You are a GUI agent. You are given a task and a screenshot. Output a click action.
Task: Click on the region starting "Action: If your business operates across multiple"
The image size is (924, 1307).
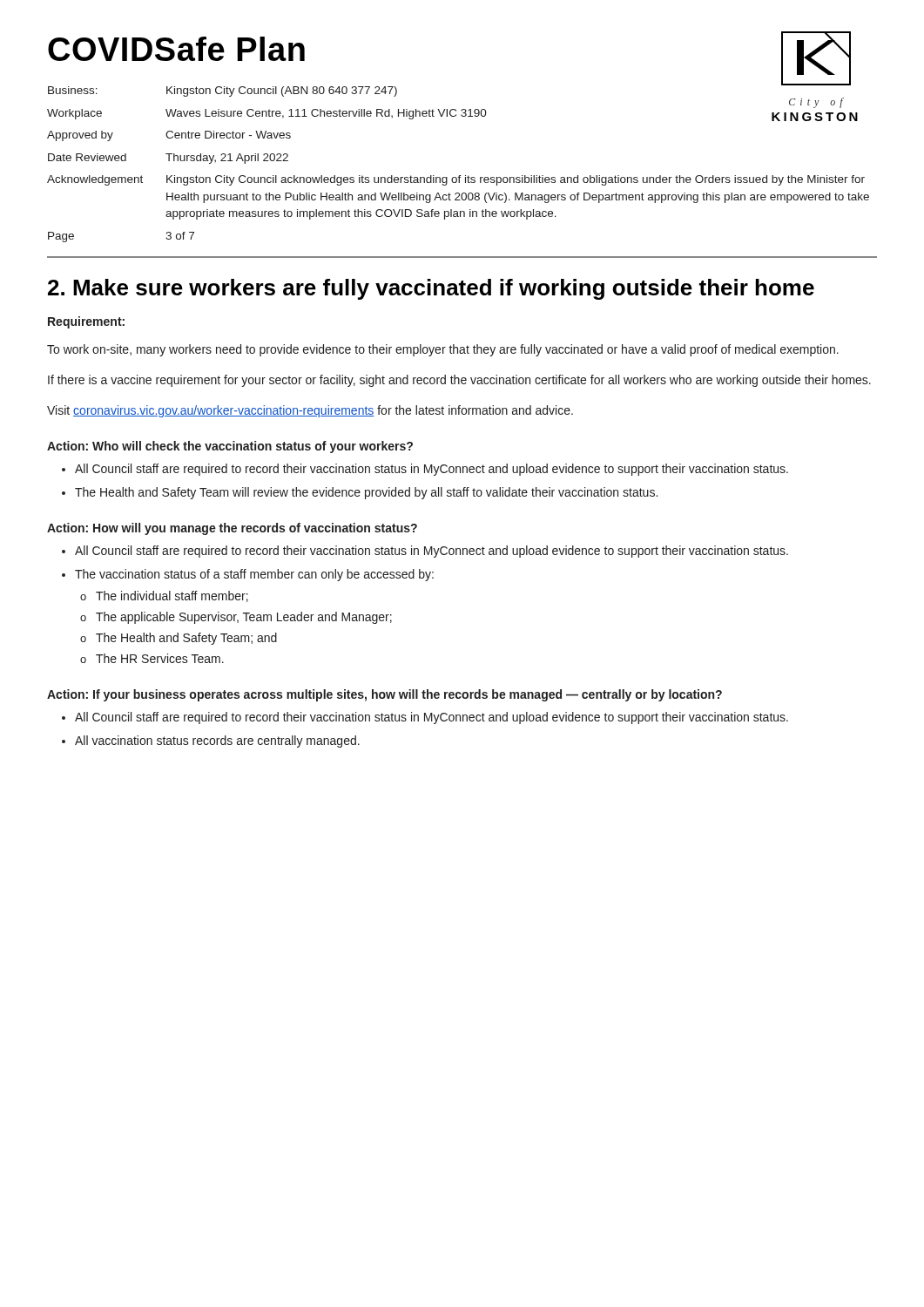point(462,695)
